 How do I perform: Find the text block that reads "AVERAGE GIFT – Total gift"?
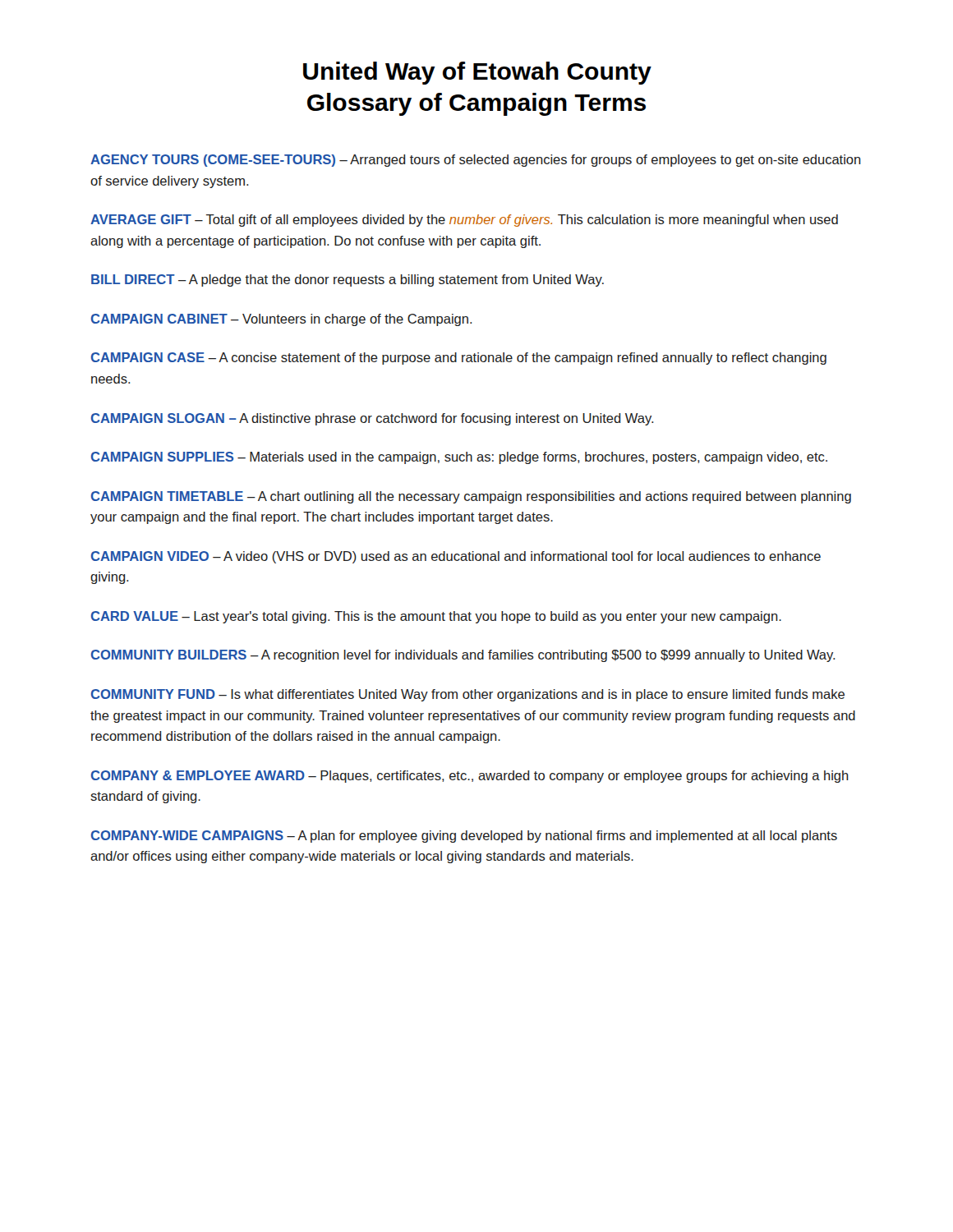click(x=464, y=230)
